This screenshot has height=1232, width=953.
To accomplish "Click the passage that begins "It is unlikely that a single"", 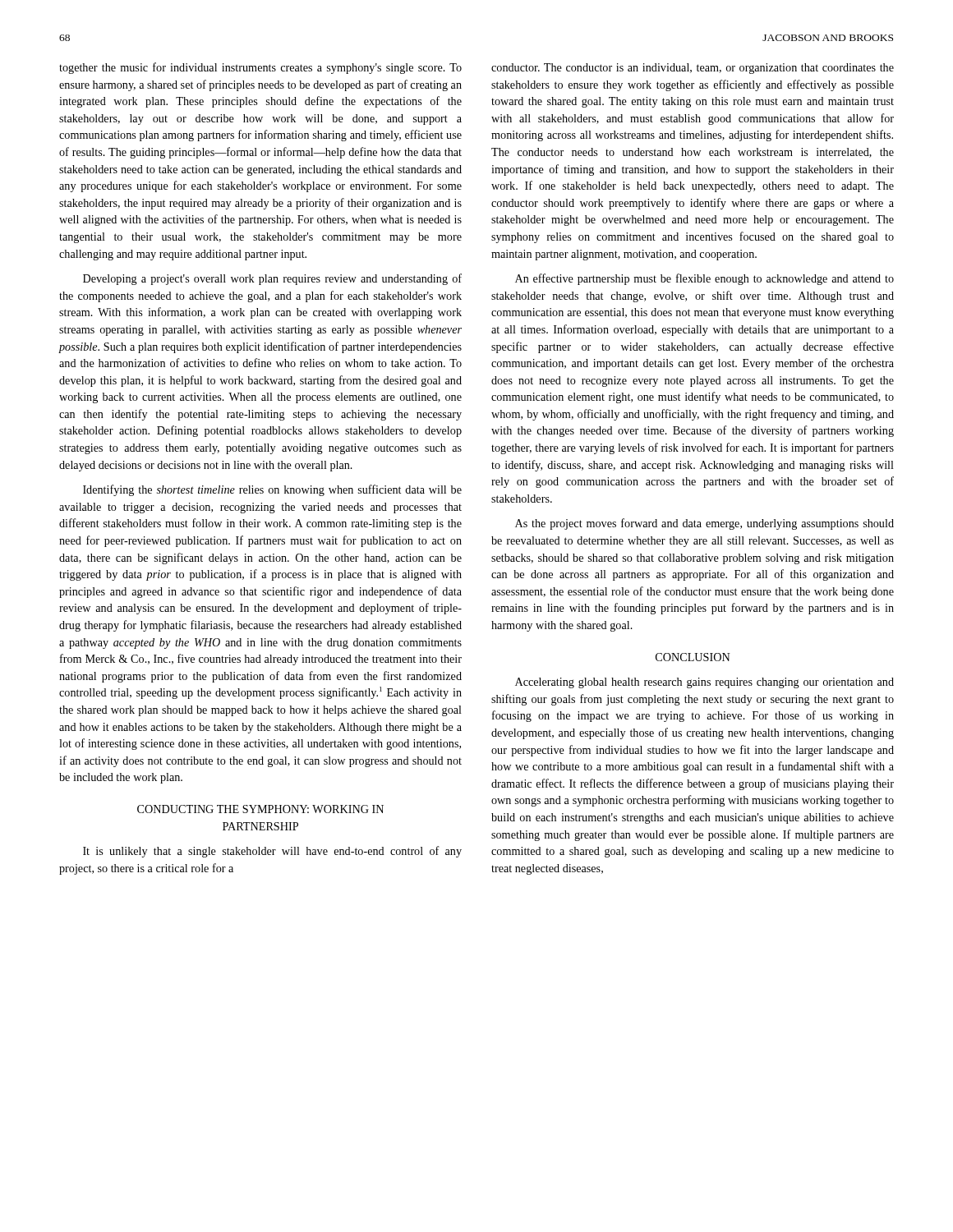I will 260,860.
